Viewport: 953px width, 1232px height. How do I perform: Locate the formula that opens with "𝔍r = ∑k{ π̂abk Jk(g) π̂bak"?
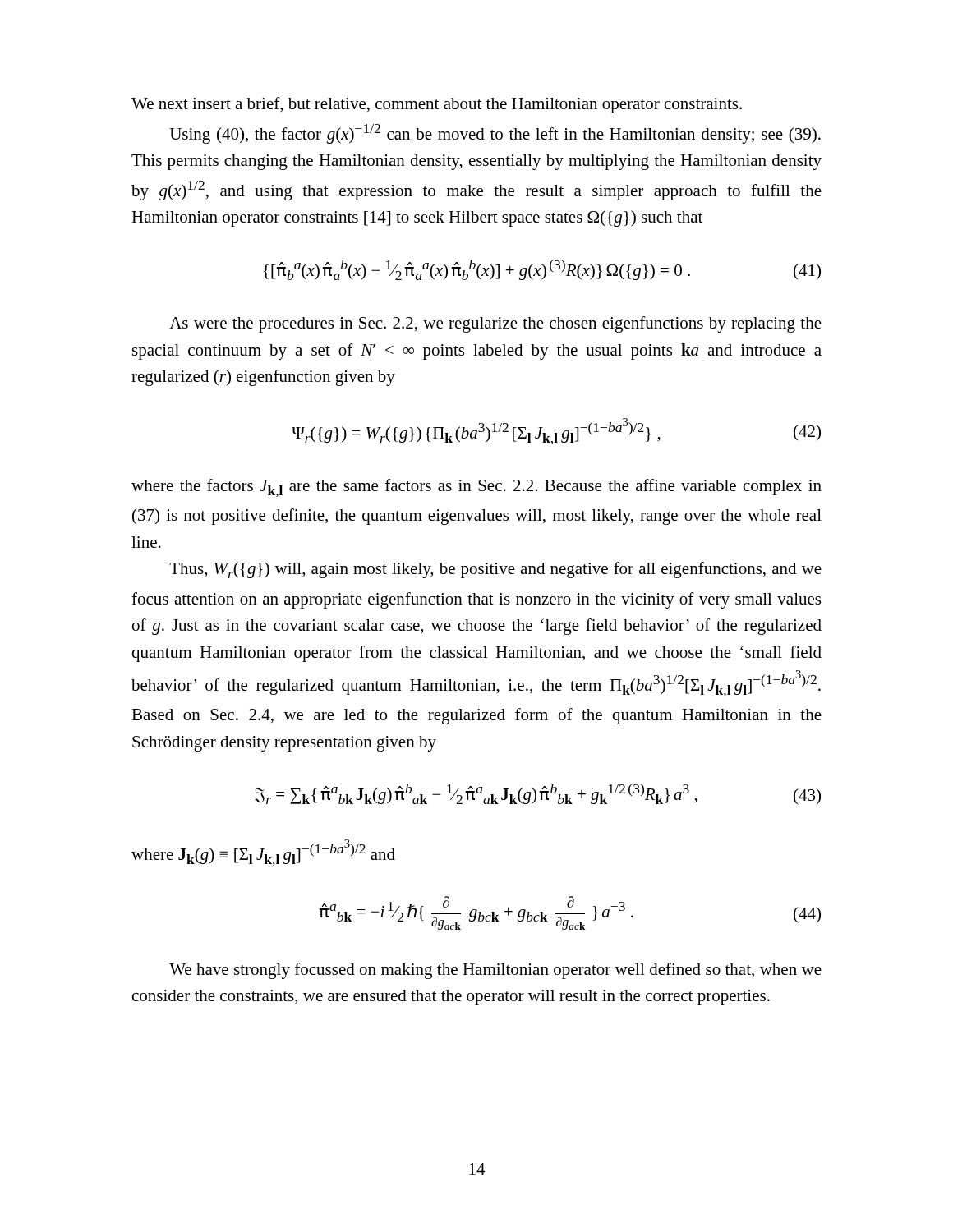(538, 795)
